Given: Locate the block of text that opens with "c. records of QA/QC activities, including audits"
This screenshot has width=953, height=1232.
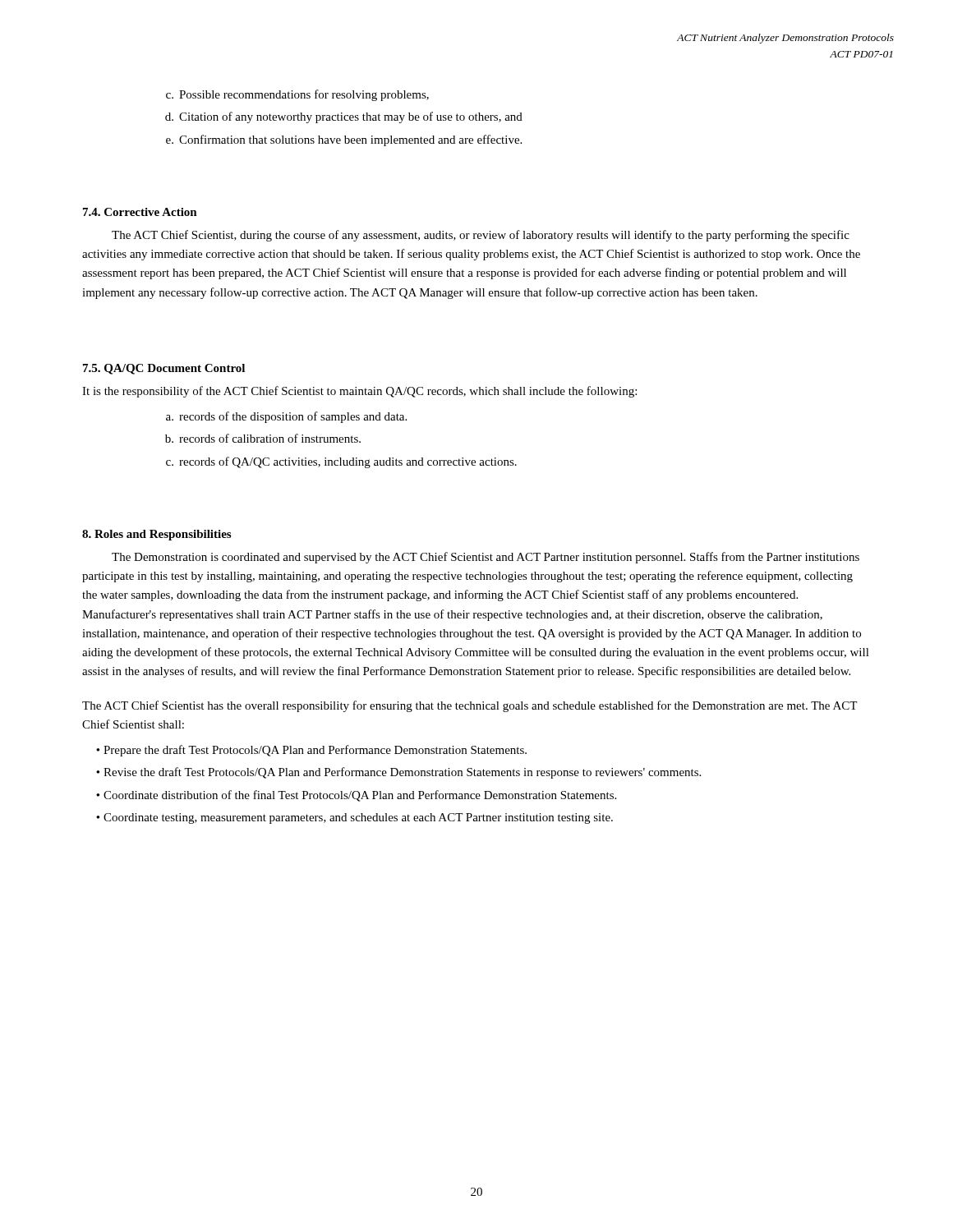Looking at the screenshot, I should click(x=513, y=462).
